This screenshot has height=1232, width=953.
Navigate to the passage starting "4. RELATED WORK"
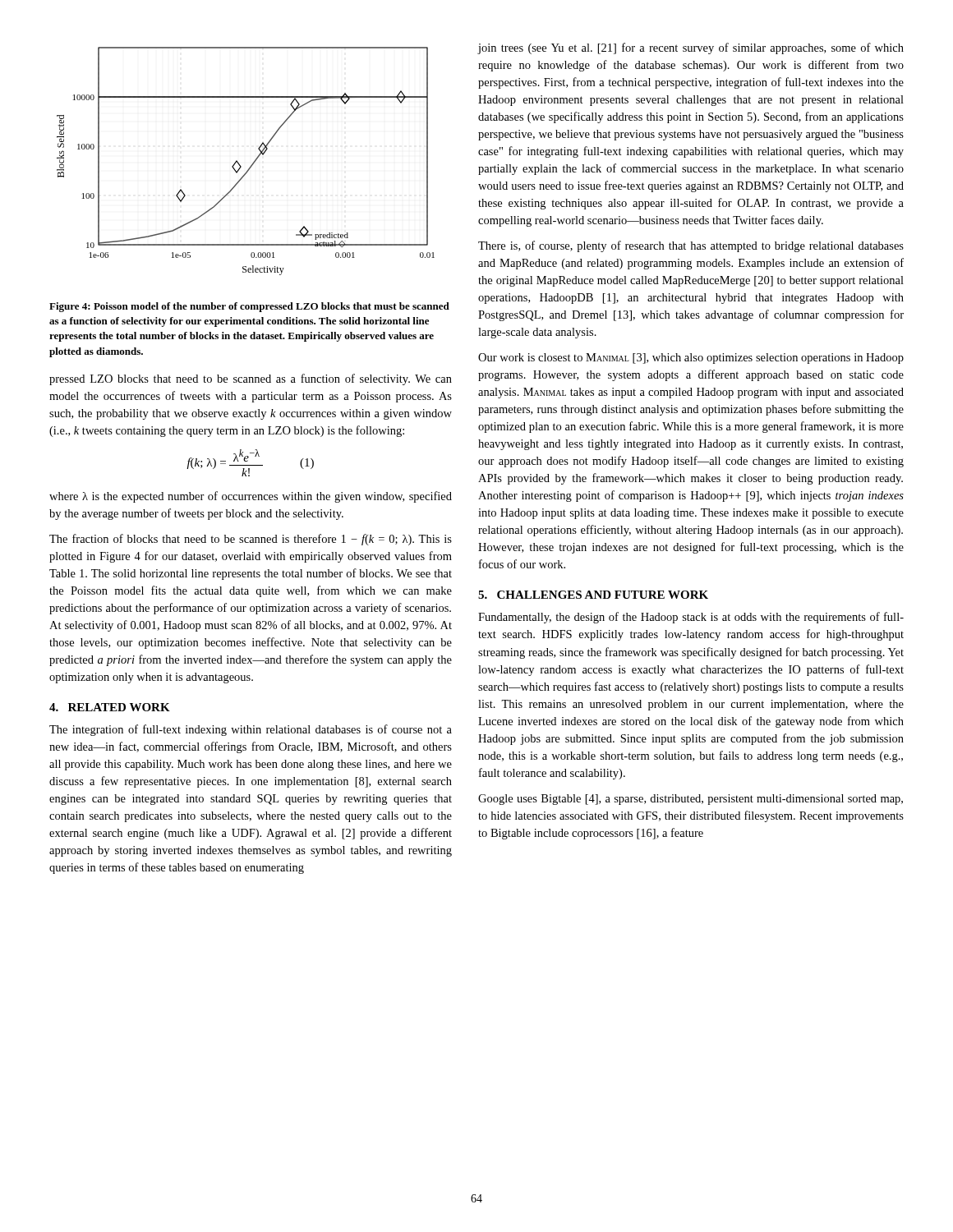click(109, 707)
